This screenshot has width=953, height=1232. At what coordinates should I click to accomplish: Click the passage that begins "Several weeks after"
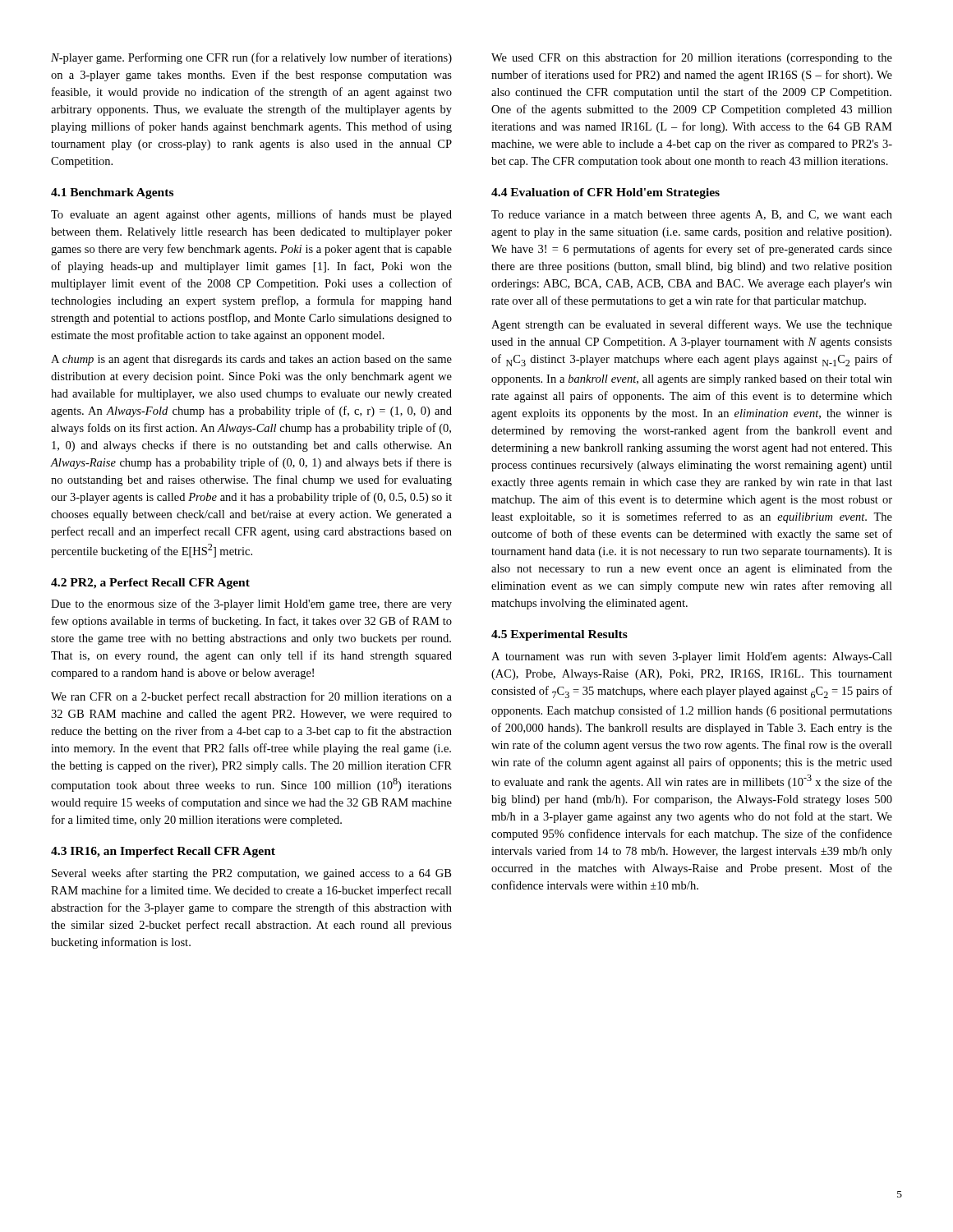point(251,908)
